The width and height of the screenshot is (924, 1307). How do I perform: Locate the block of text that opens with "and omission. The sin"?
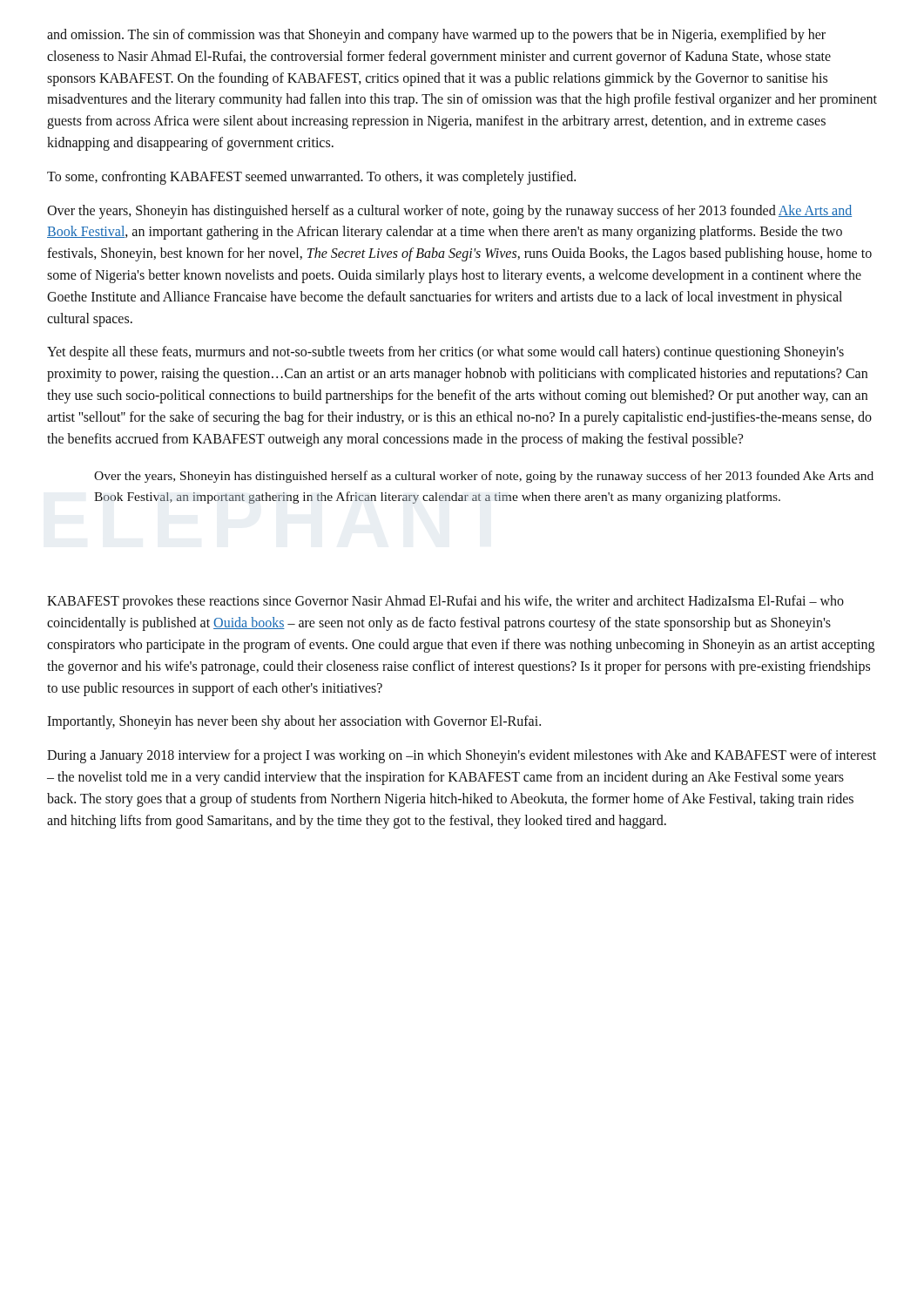(462, 89)
